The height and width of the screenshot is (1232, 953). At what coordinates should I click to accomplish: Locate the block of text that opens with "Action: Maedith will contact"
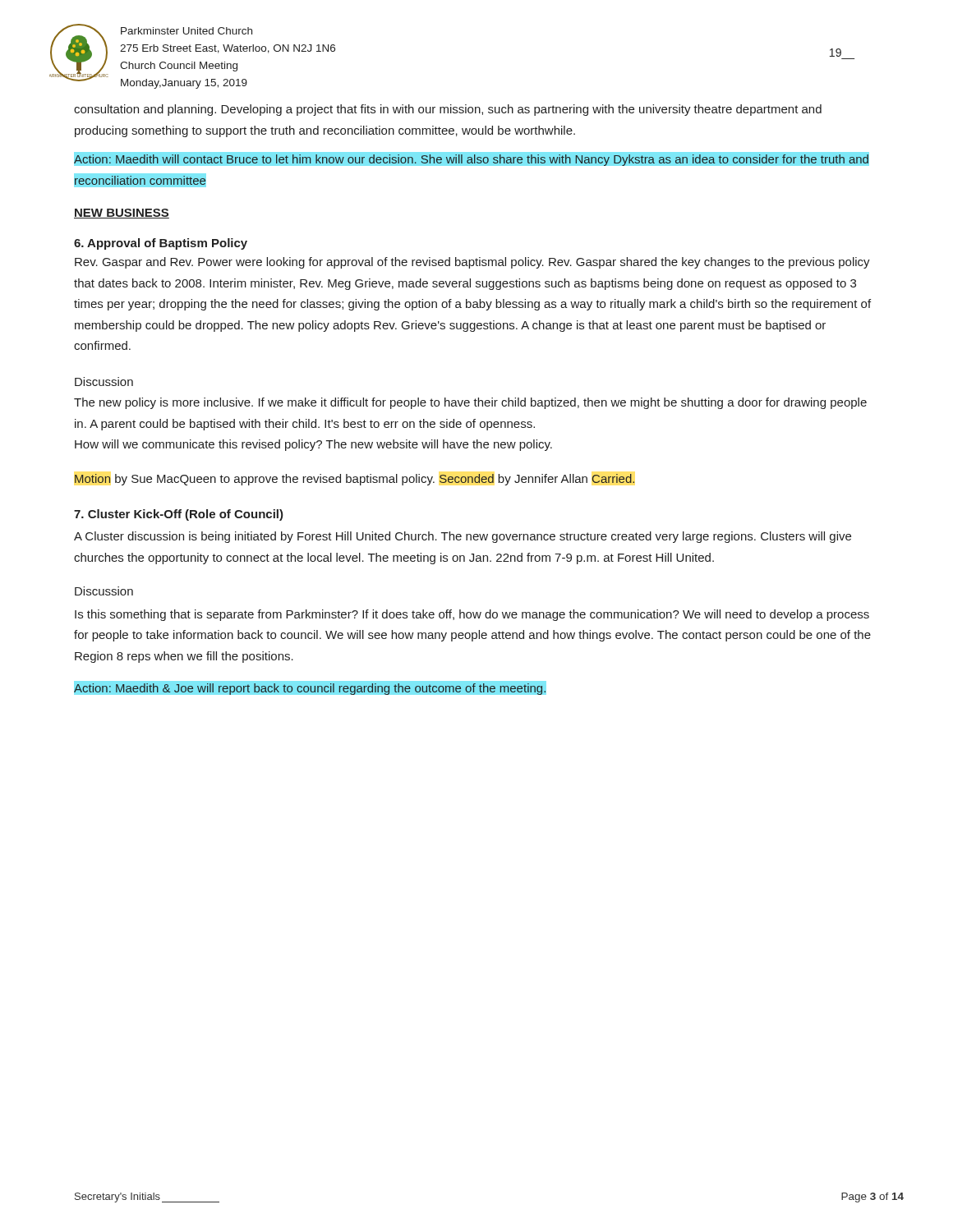point(472,169)
